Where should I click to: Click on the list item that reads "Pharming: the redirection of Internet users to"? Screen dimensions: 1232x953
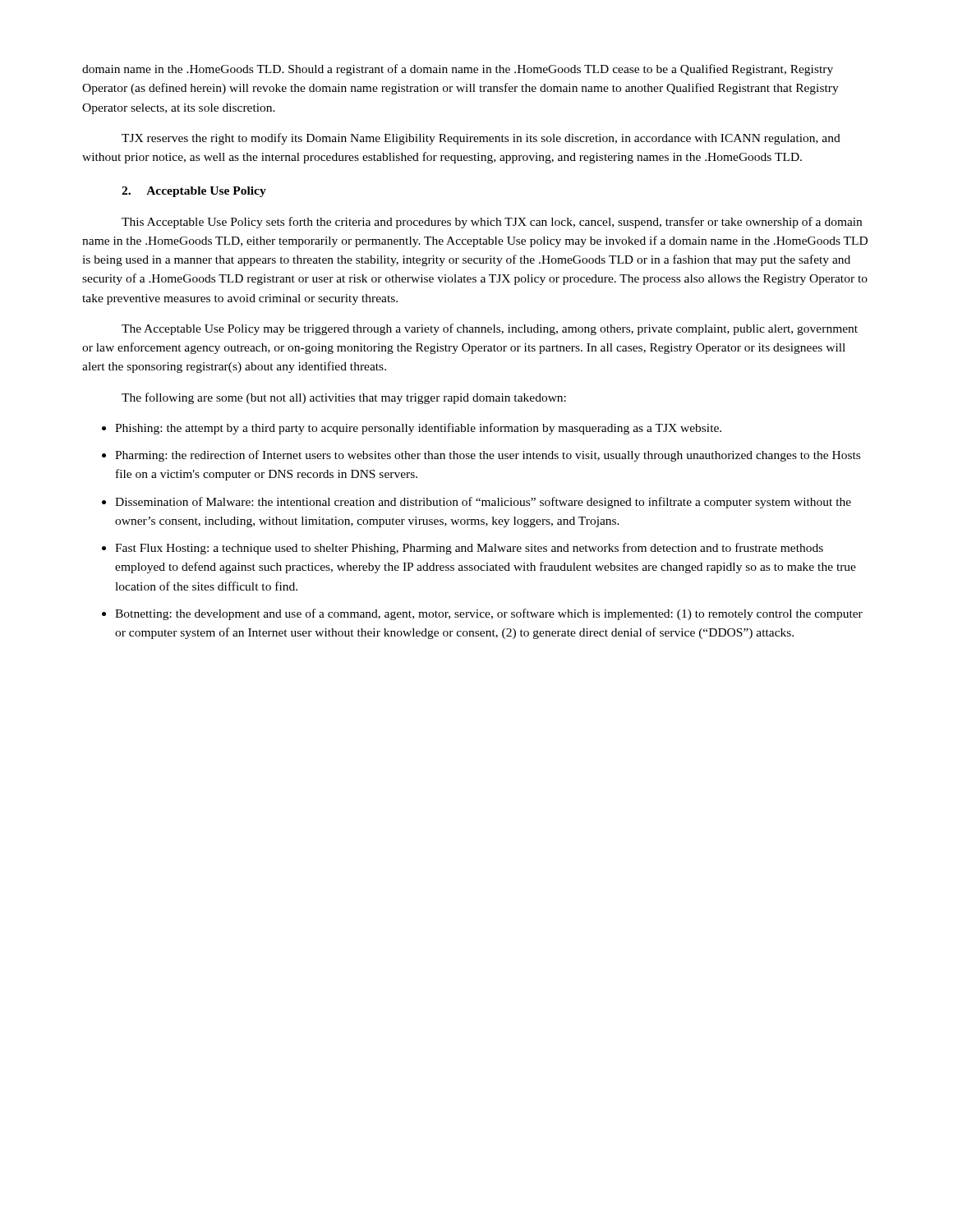point(493,464)
